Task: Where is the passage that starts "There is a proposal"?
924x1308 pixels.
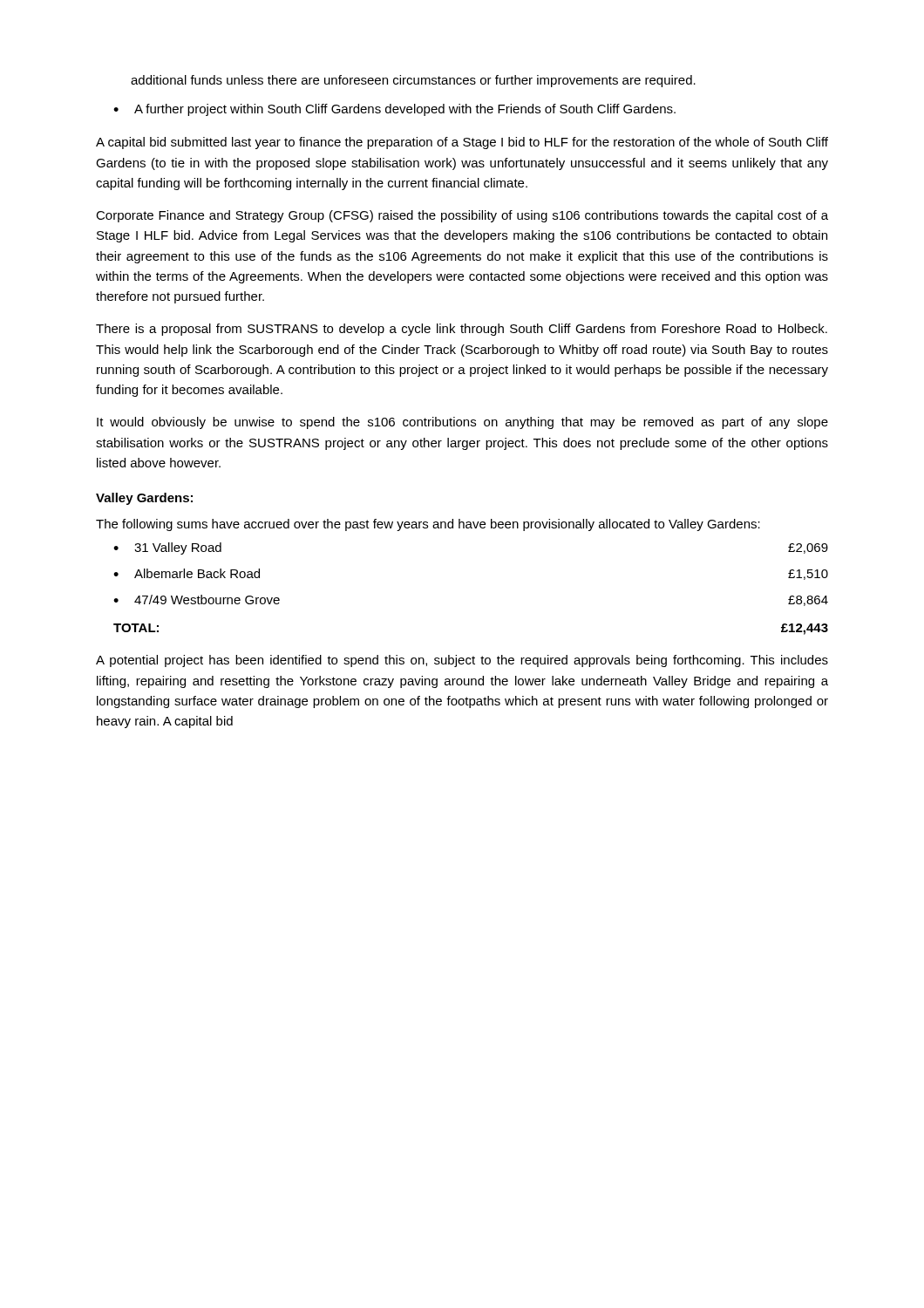Action: click(462, 359)
